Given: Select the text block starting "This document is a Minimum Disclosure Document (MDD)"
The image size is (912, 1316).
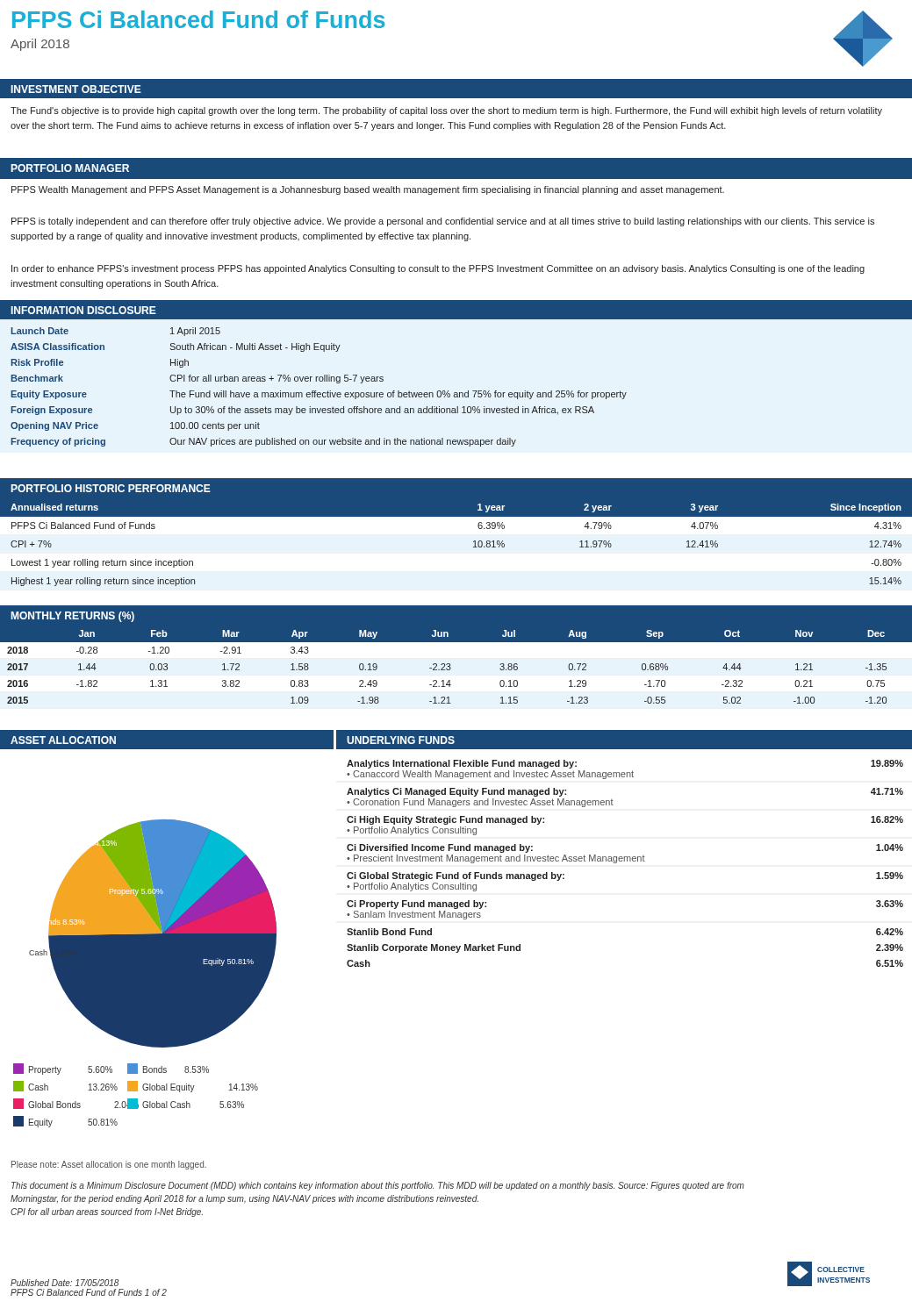Looking at the screenshot, I should (x=377, y=1199).
